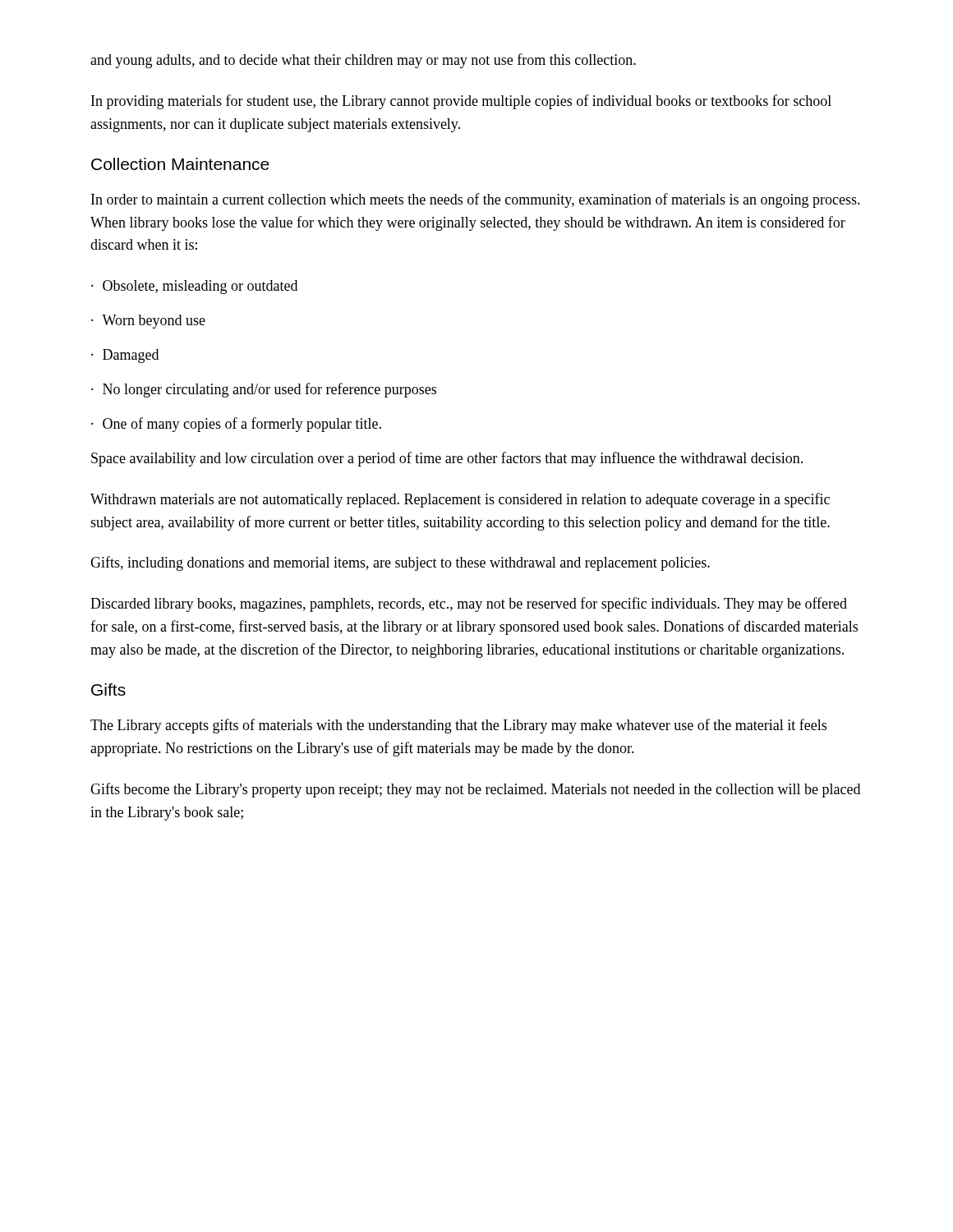Find the text starting "· Worn beyond use"

148,321
